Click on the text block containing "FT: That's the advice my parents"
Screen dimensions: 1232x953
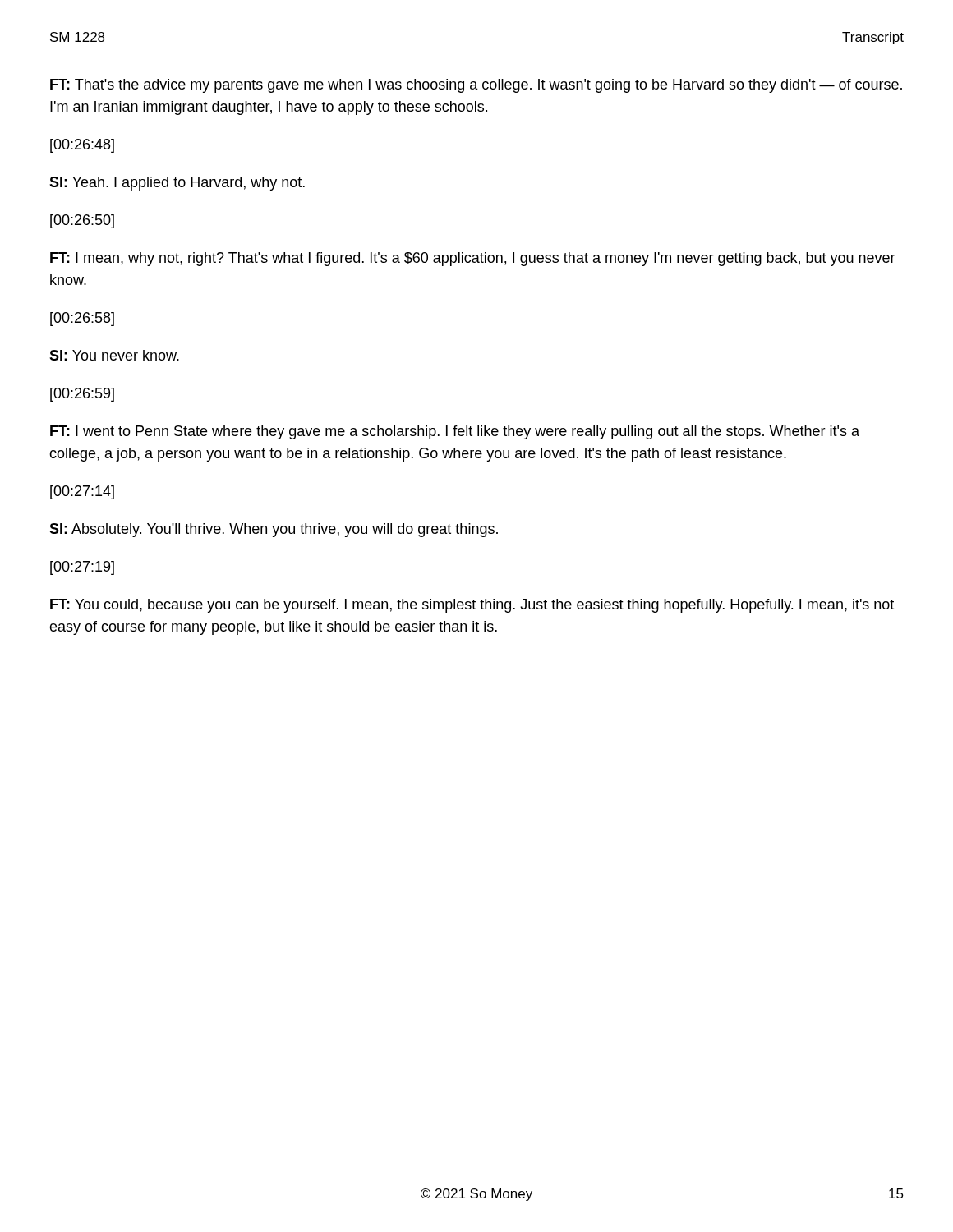(x=476, y=96)
